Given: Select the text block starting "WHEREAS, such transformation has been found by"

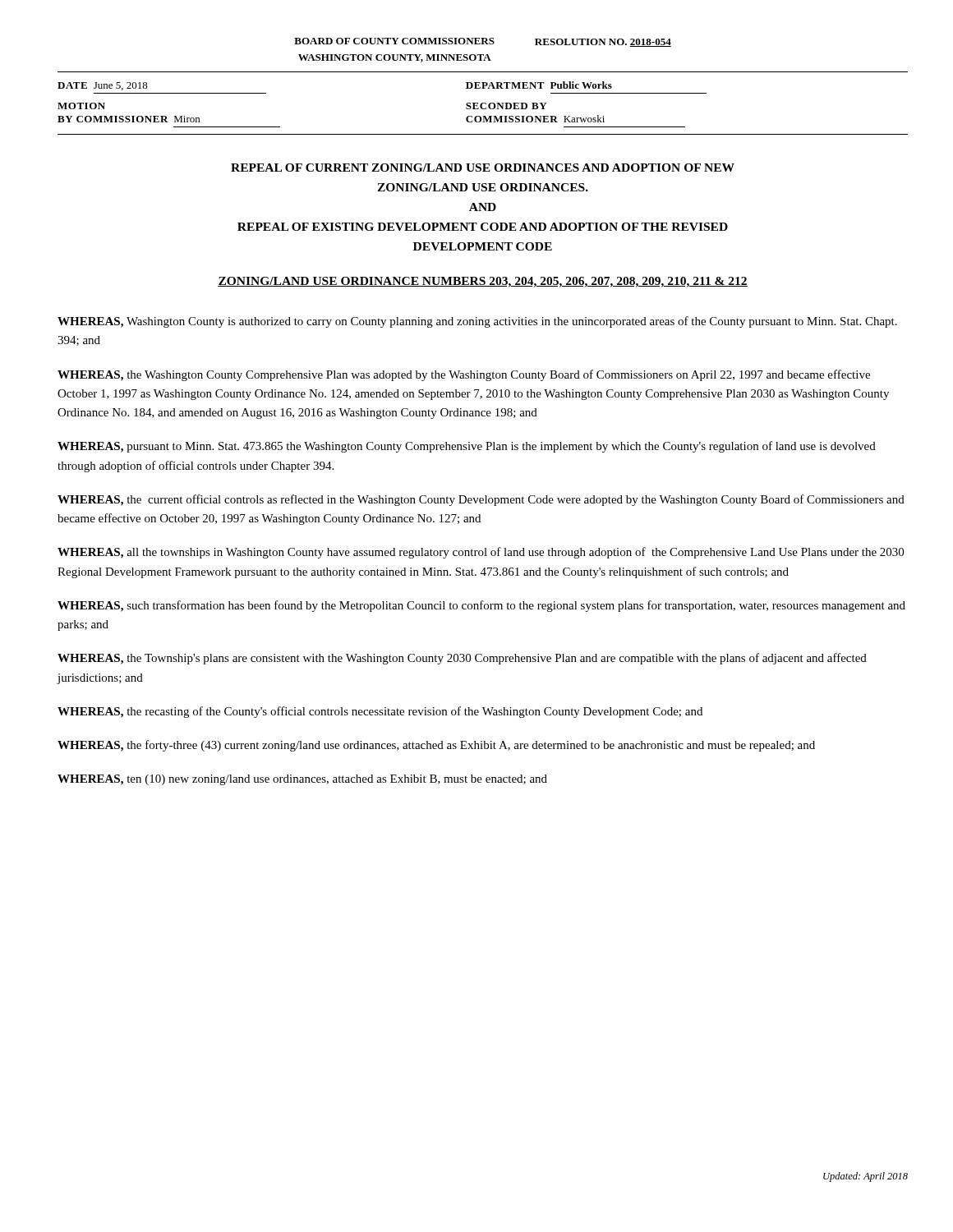Looking at the screenshot, I should point(481,615).
